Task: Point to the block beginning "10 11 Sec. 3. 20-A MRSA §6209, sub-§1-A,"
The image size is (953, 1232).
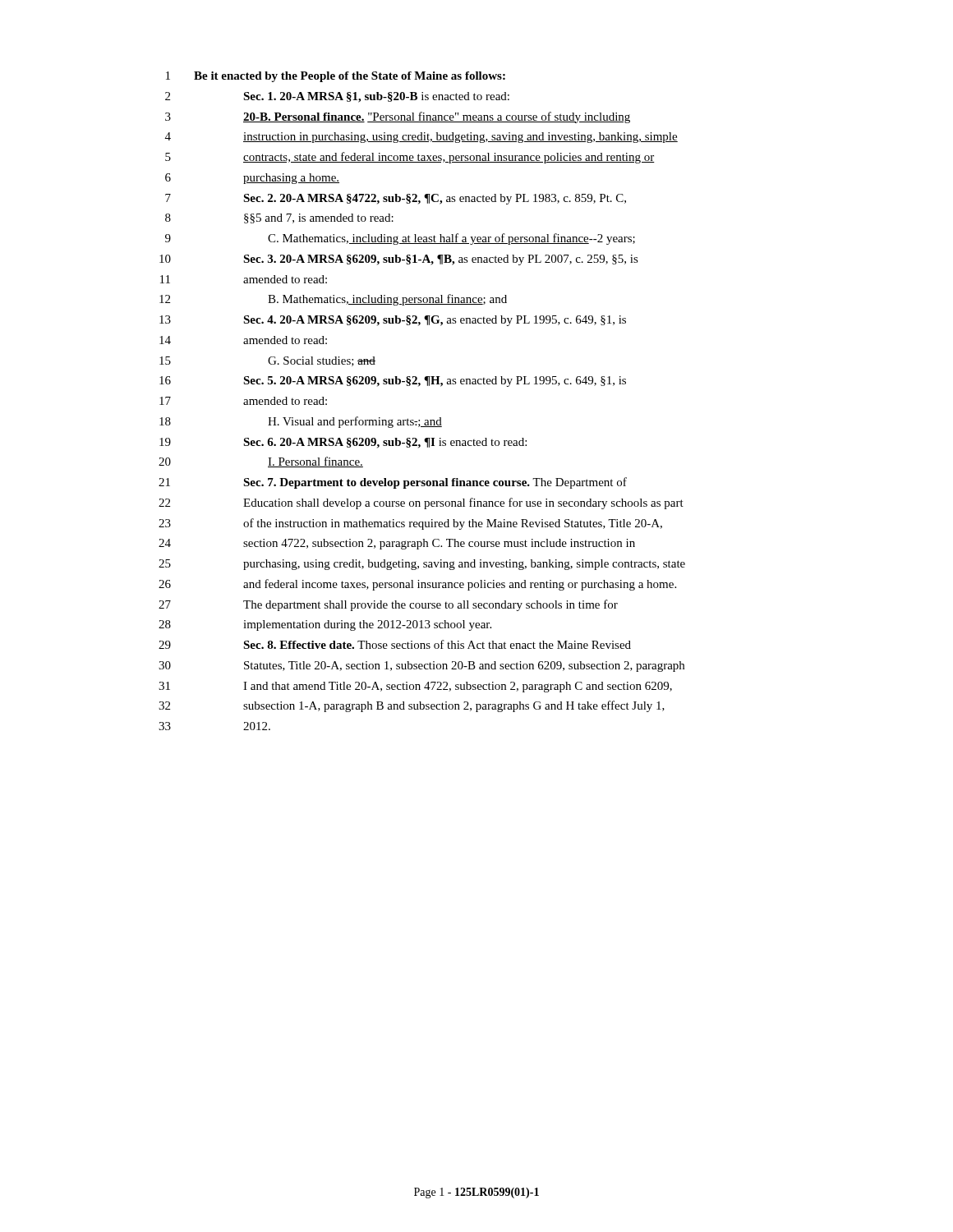Action: click(x=476, y=269)
